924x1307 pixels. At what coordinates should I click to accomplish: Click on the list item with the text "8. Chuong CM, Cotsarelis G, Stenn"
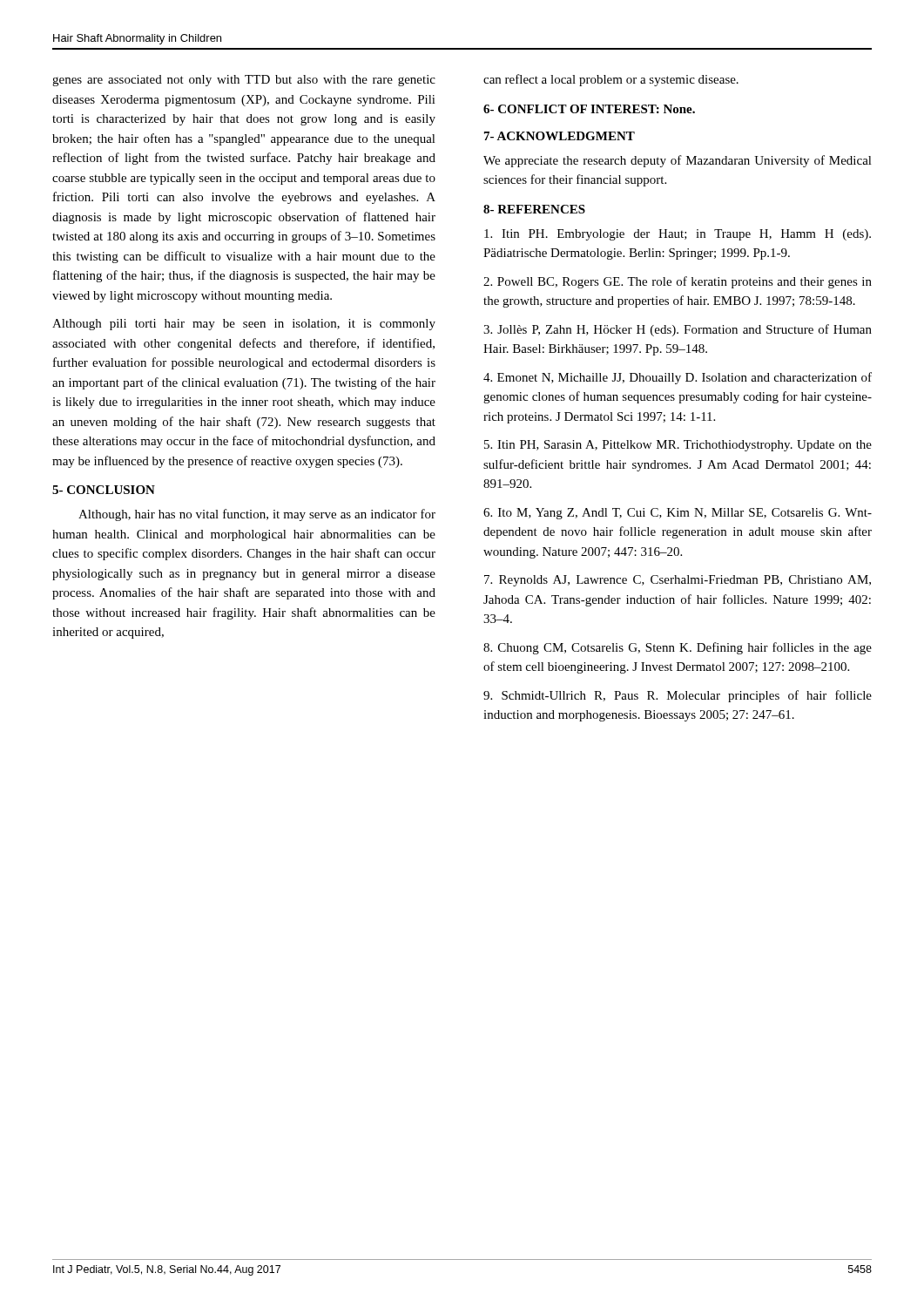point(678,657)
